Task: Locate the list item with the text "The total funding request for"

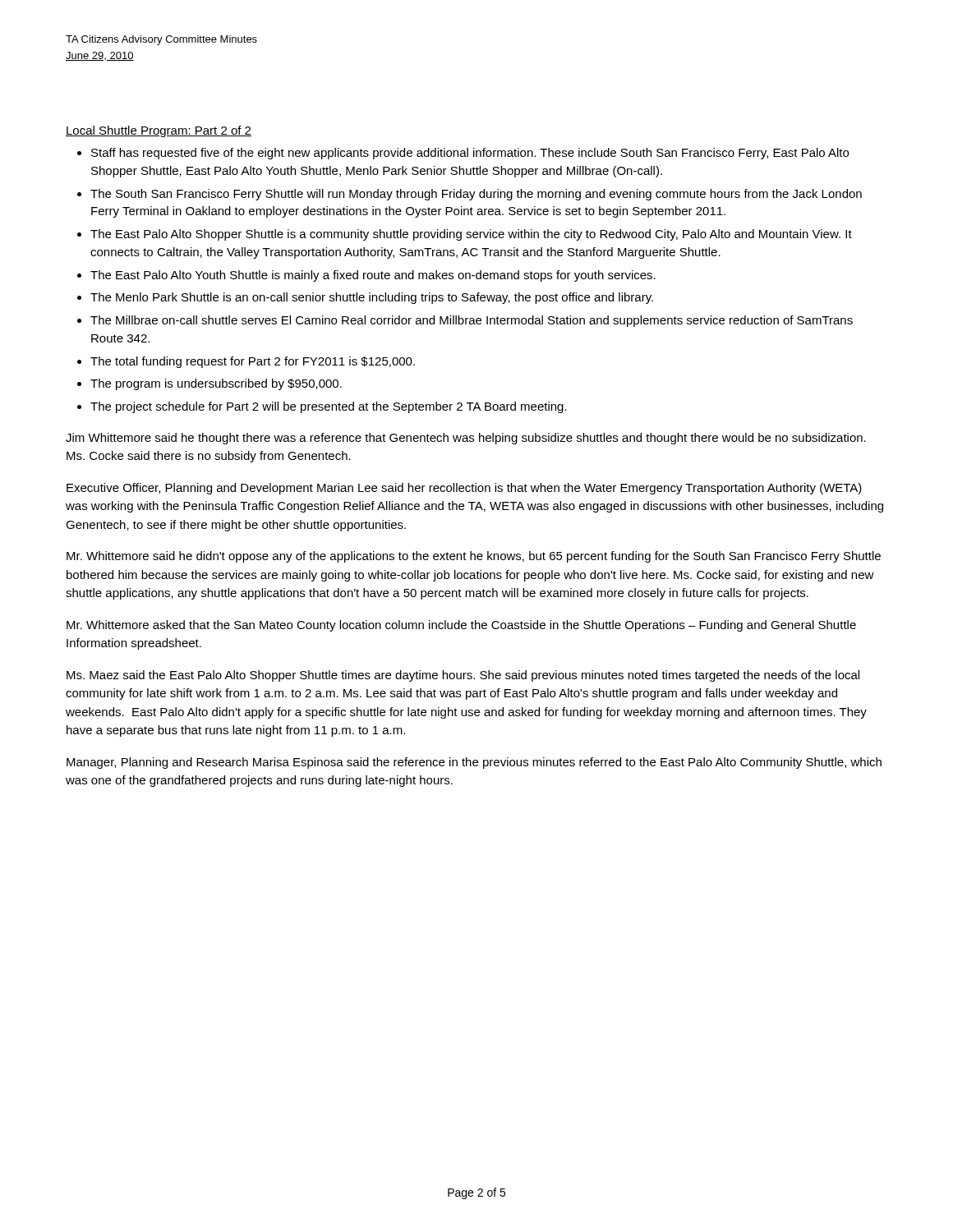Action: point(253,361)
